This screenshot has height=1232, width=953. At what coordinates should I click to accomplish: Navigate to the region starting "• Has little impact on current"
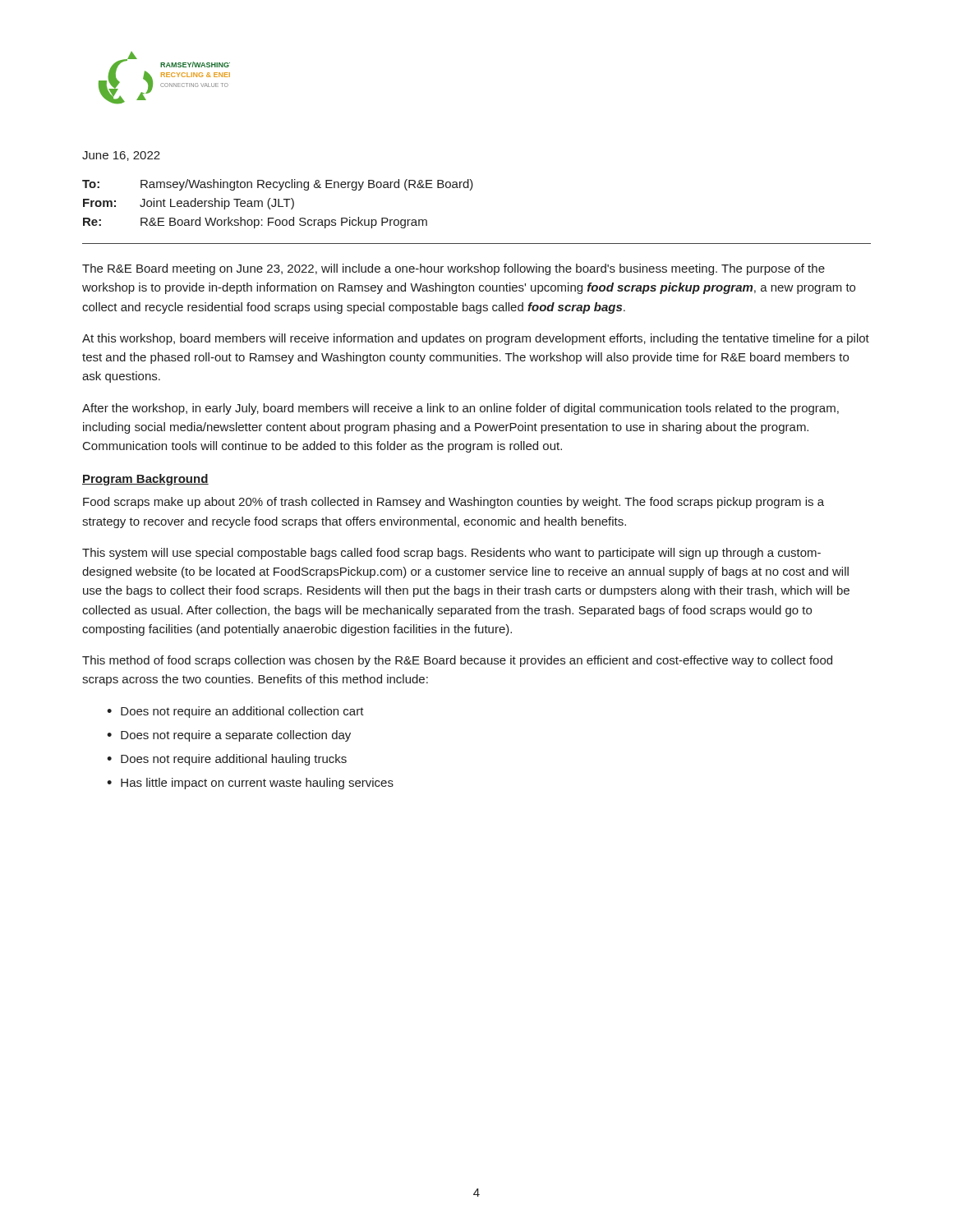click(250, 783)
